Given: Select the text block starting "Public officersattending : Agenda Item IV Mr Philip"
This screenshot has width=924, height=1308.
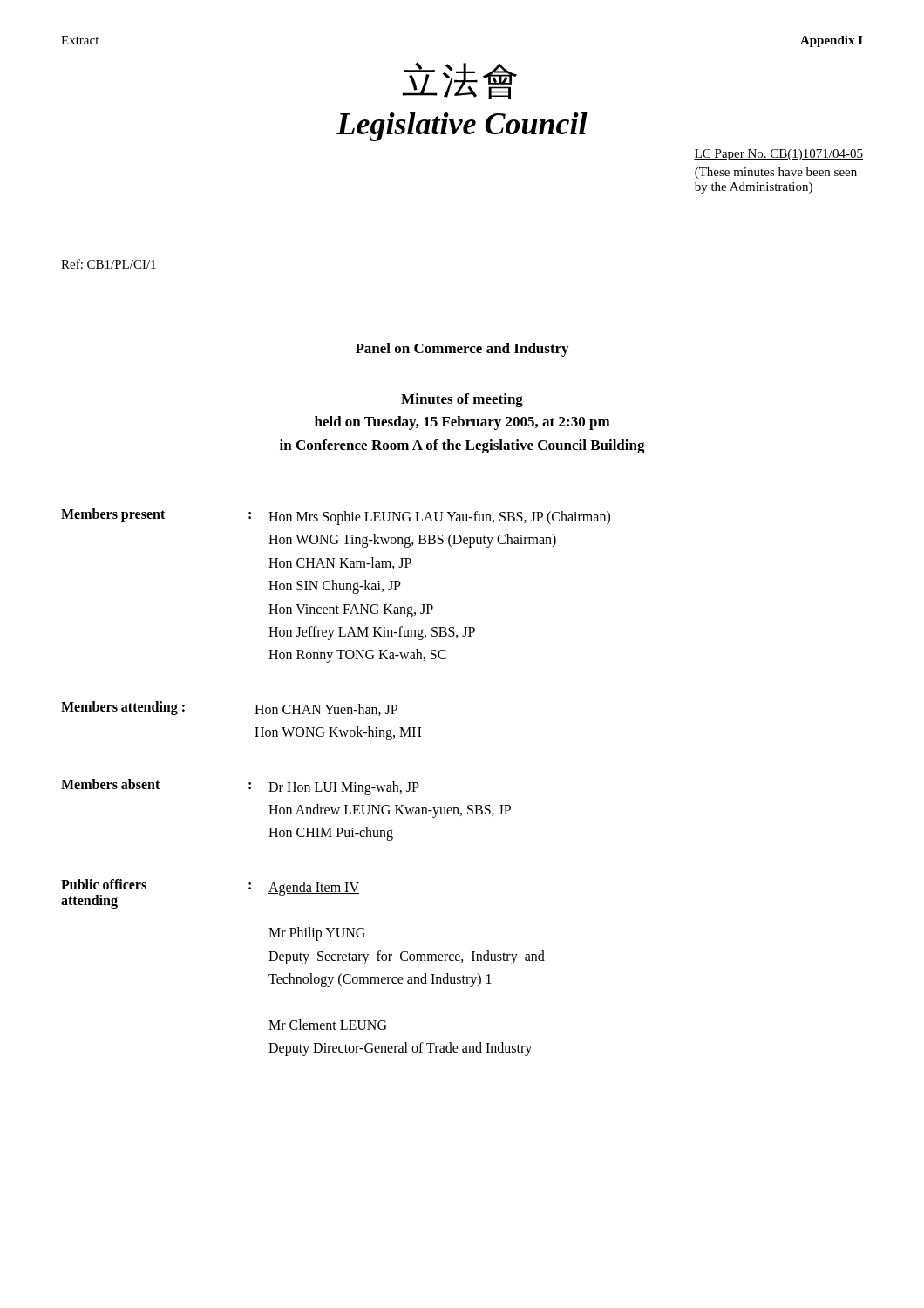Looking at the screenshot, I should pyautogui.click(x=303, y=968).
